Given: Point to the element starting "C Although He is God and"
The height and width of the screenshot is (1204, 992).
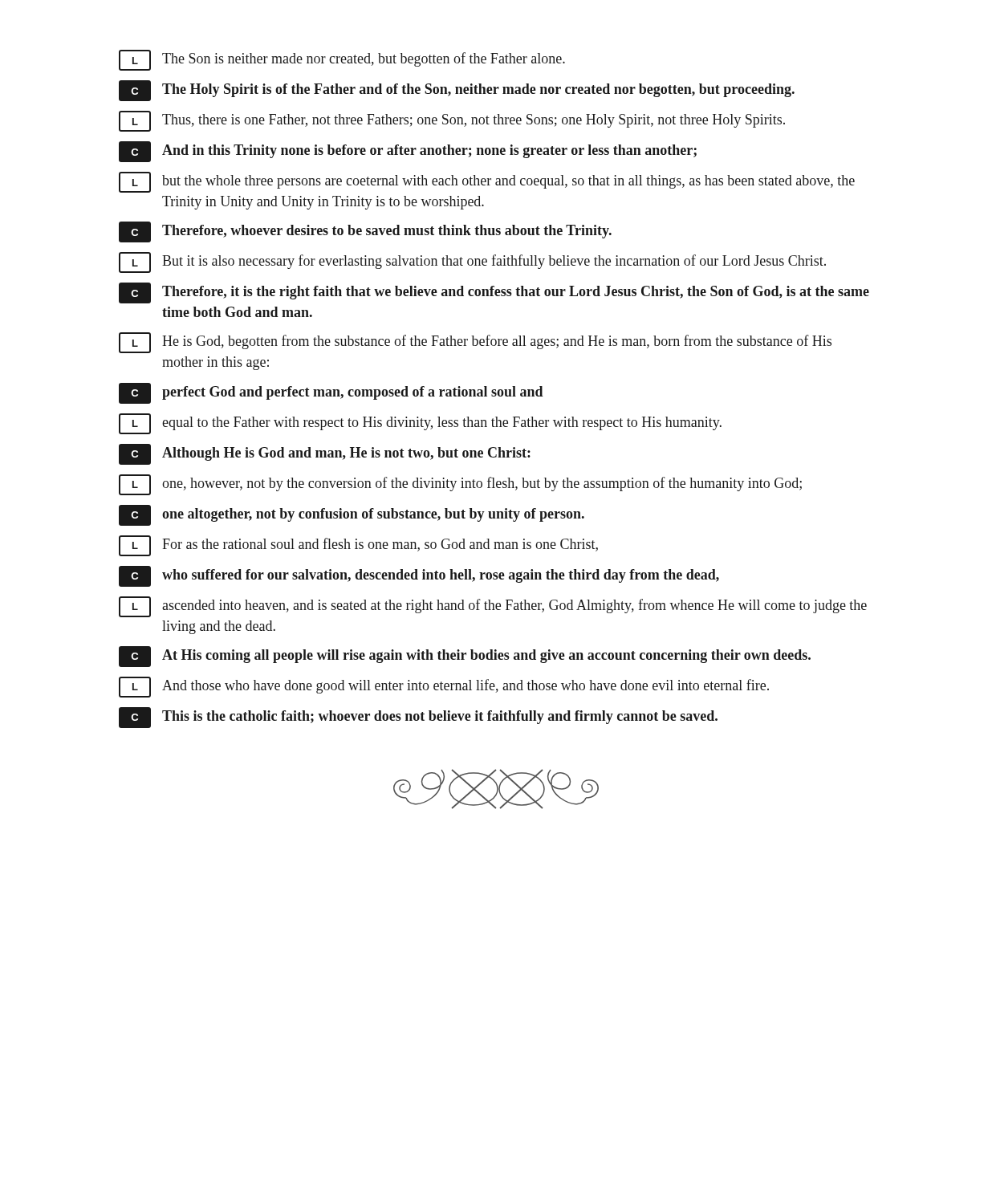Looking at the screenshot, I should click(x=325, y=453).
